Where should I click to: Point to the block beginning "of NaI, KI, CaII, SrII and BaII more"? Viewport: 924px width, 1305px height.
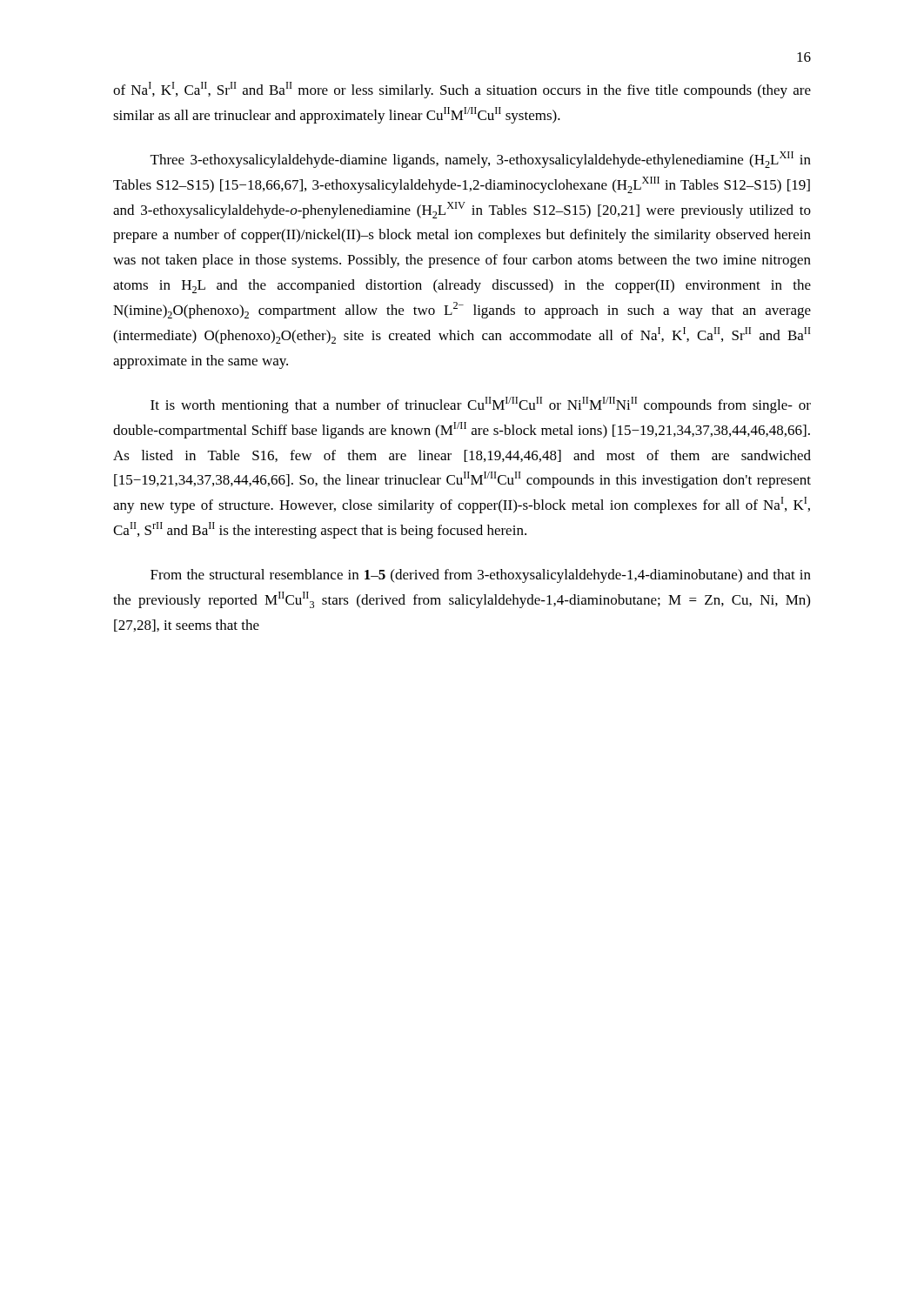pos(462,103)
